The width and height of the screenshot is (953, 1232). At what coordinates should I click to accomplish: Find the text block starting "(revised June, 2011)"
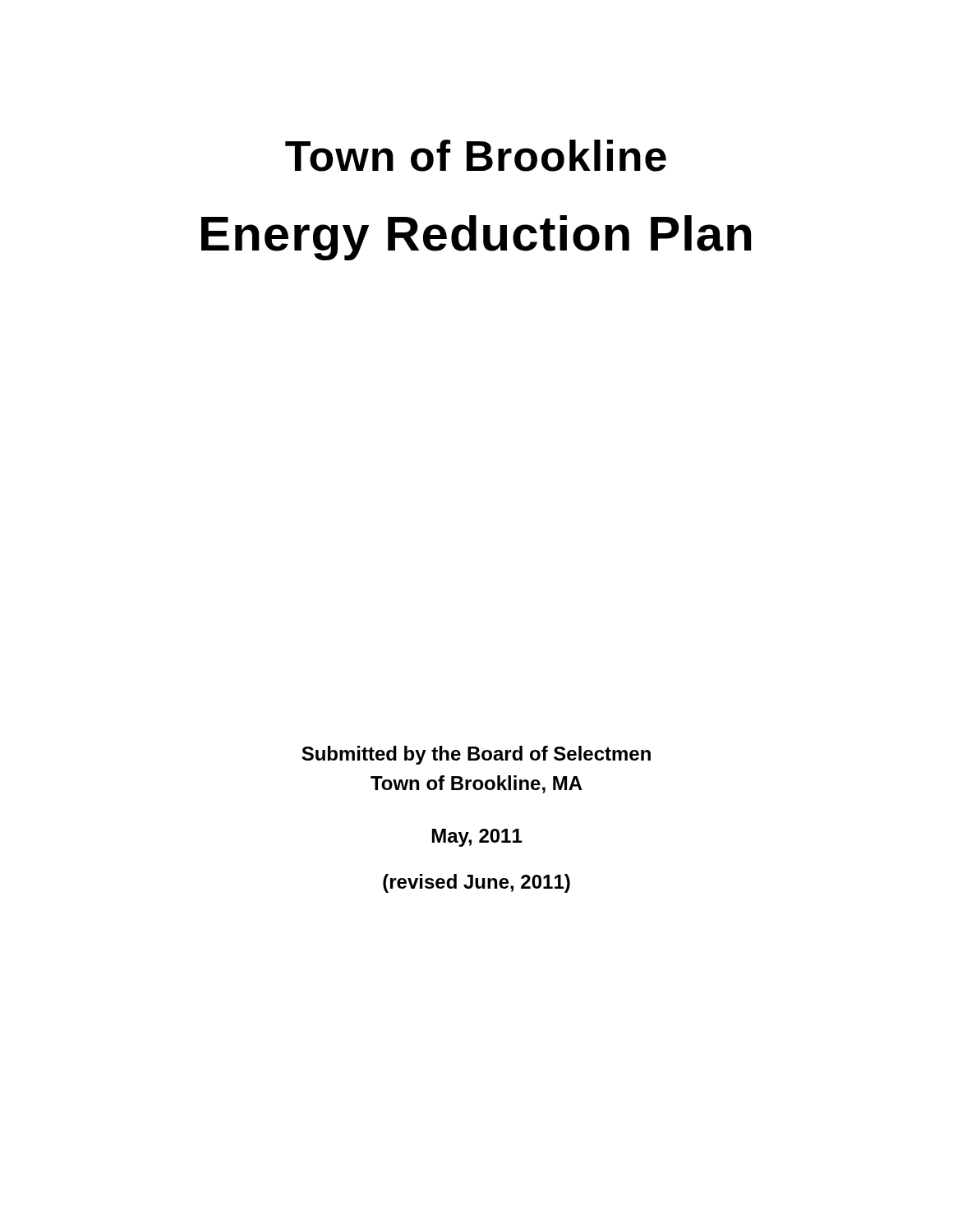tap(476, 882)
